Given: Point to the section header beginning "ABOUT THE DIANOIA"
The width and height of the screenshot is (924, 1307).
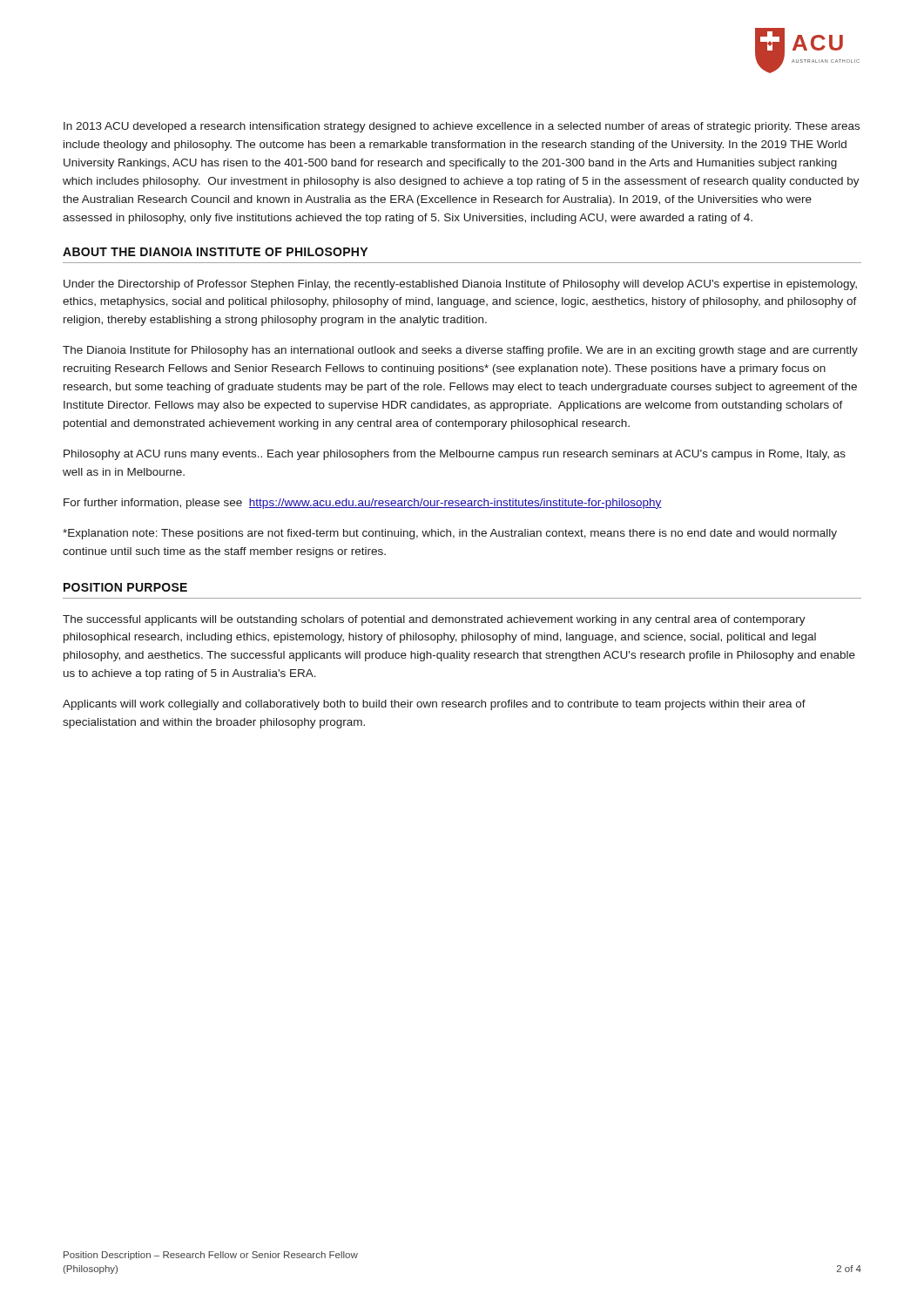Looking at the screenshot, I should [x=215, y=251].
